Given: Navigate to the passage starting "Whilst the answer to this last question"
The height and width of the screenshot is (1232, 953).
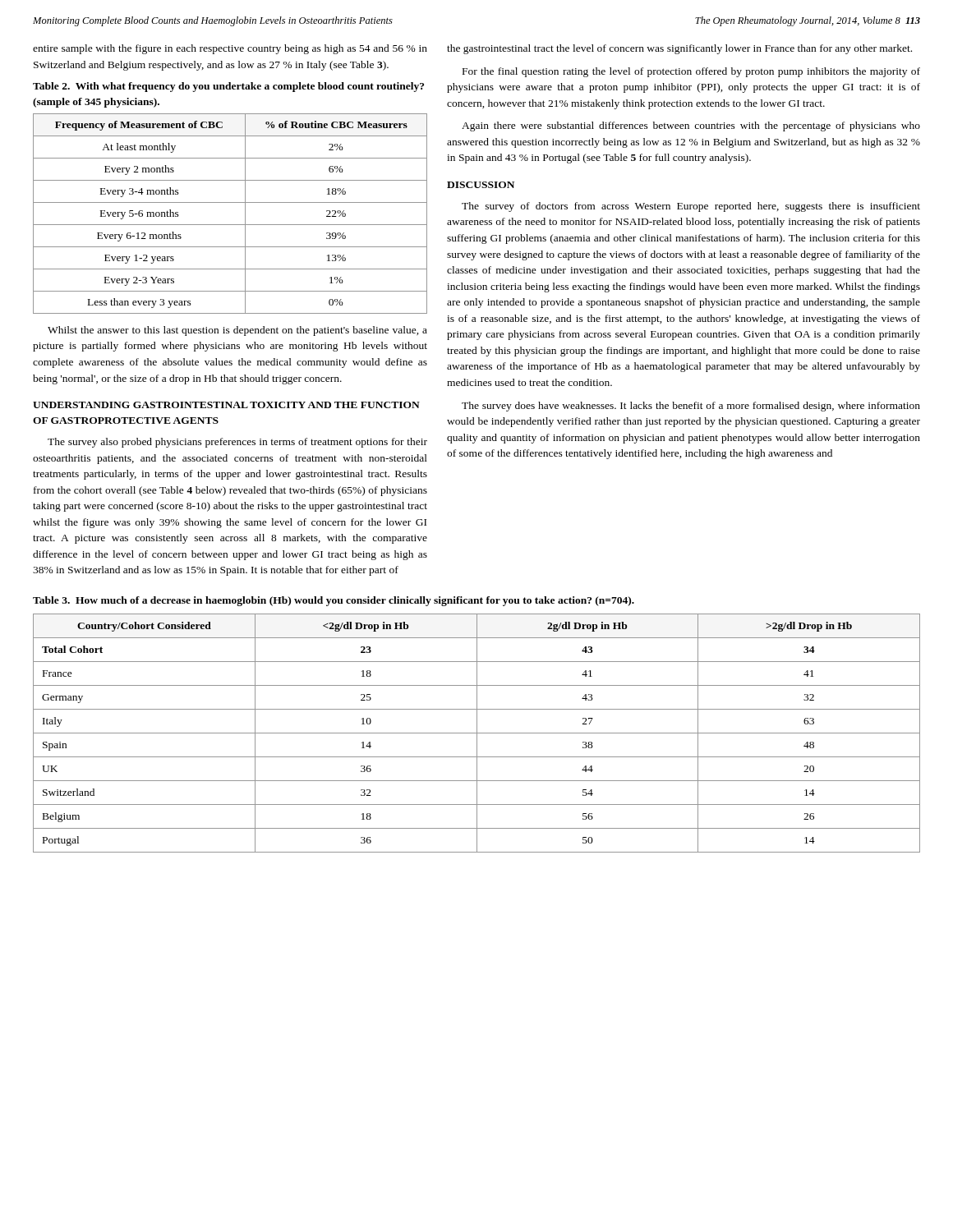Looking at the screenshot, I should click(x=230, y=354).
